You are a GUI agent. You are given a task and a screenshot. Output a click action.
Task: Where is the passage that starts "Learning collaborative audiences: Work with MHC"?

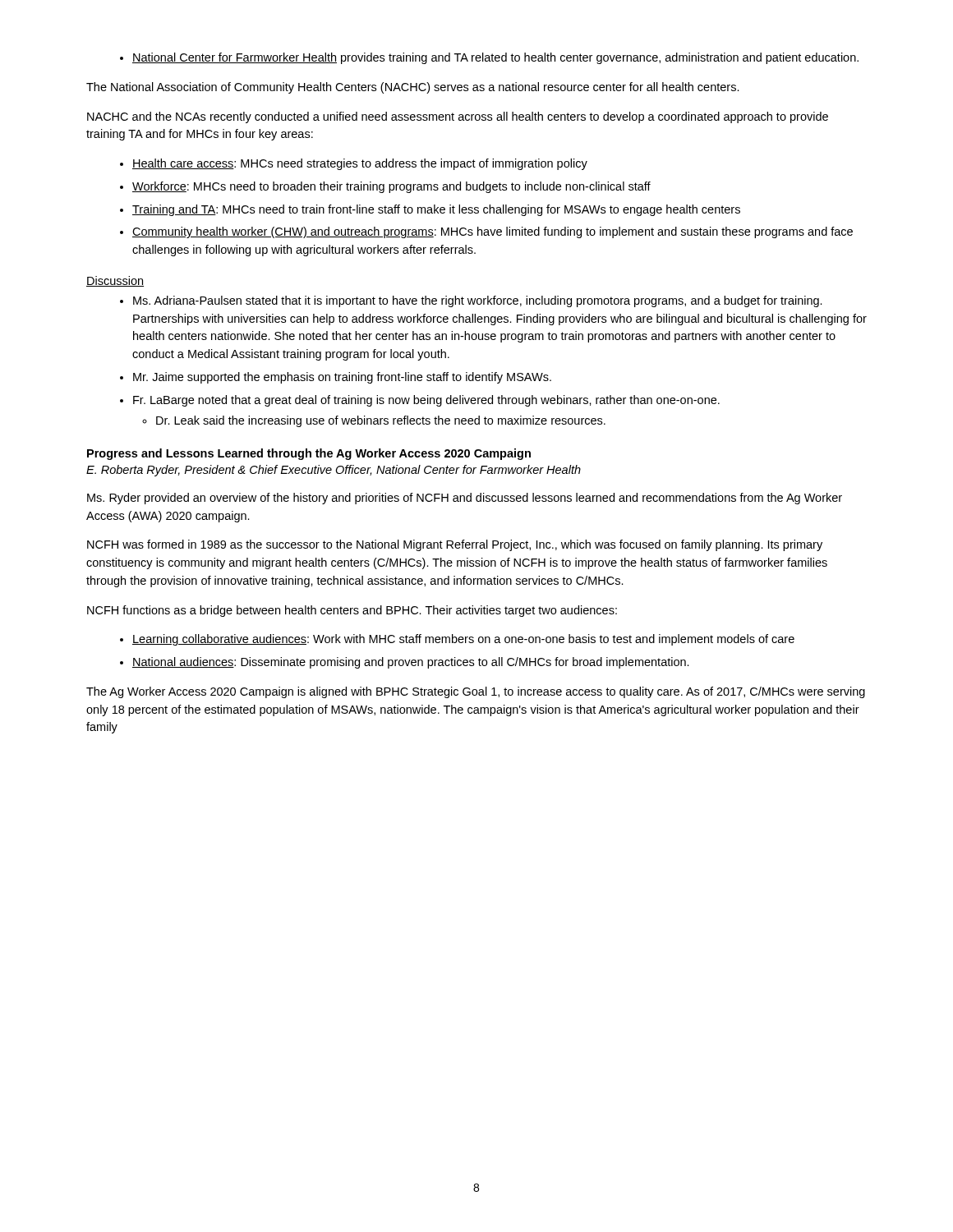500,651
